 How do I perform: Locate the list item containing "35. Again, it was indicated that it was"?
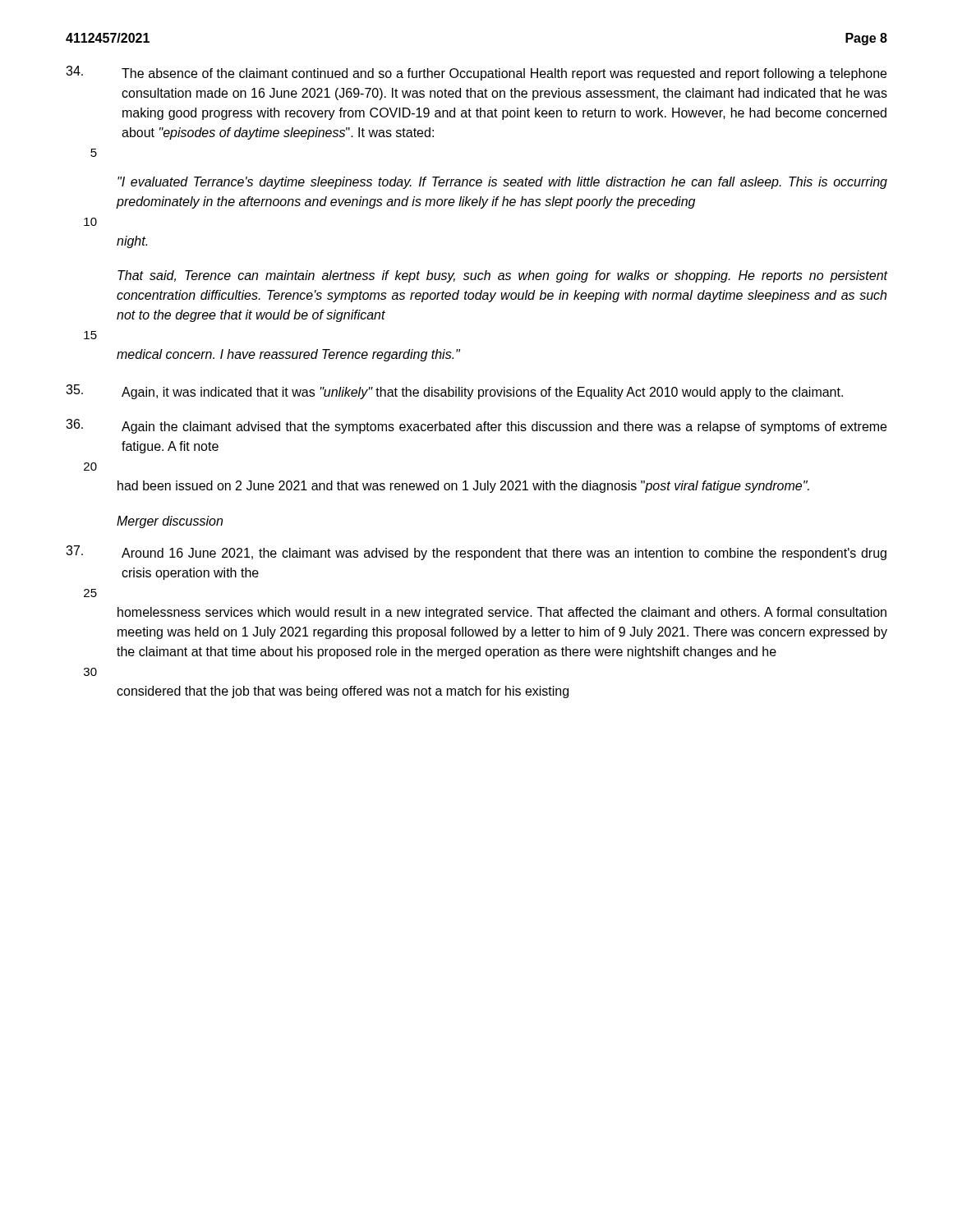click(x=476, y=393)
